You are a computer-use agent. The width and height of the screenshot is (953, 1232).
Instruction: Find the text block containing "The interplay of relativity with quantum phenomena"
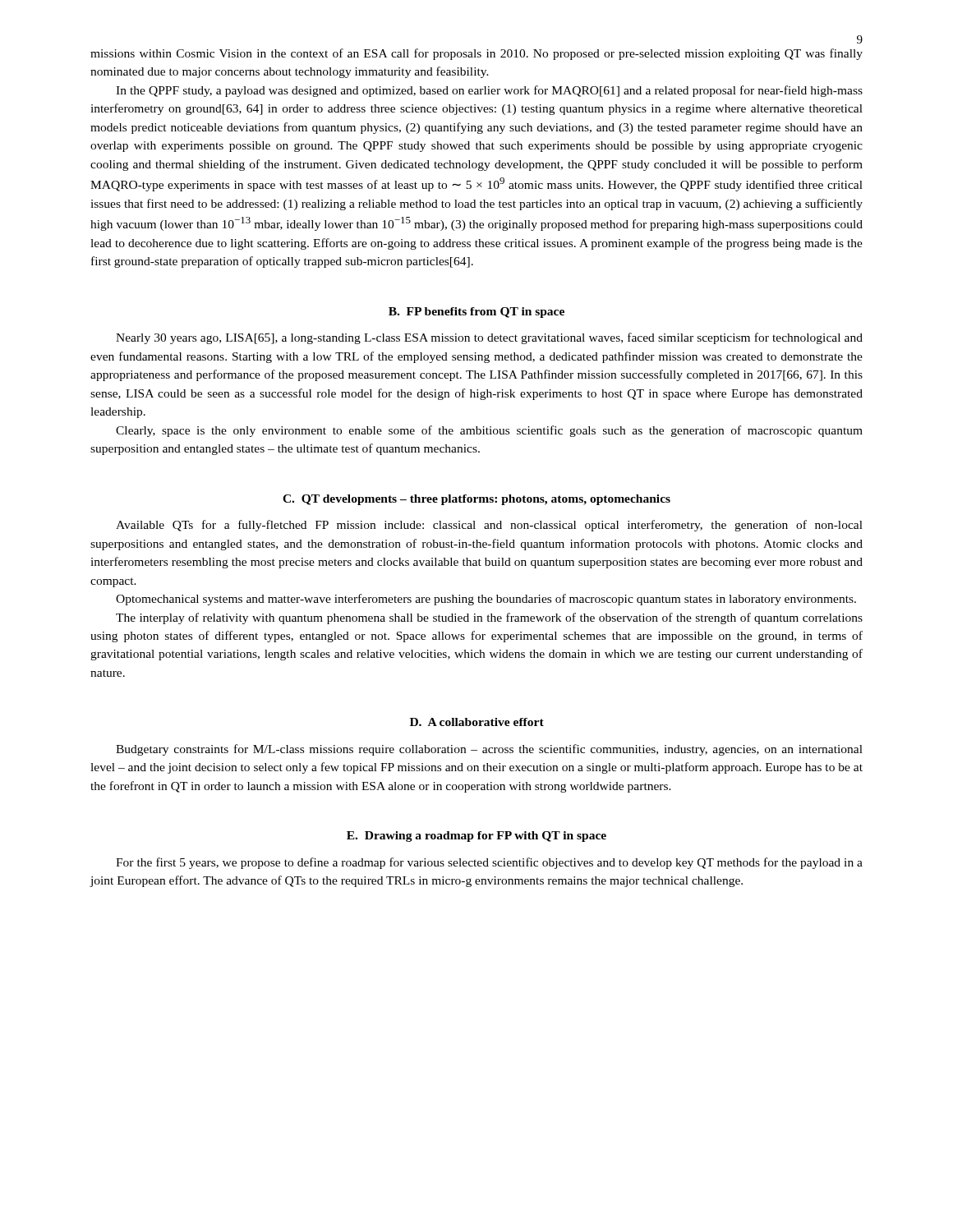[476, 645]
